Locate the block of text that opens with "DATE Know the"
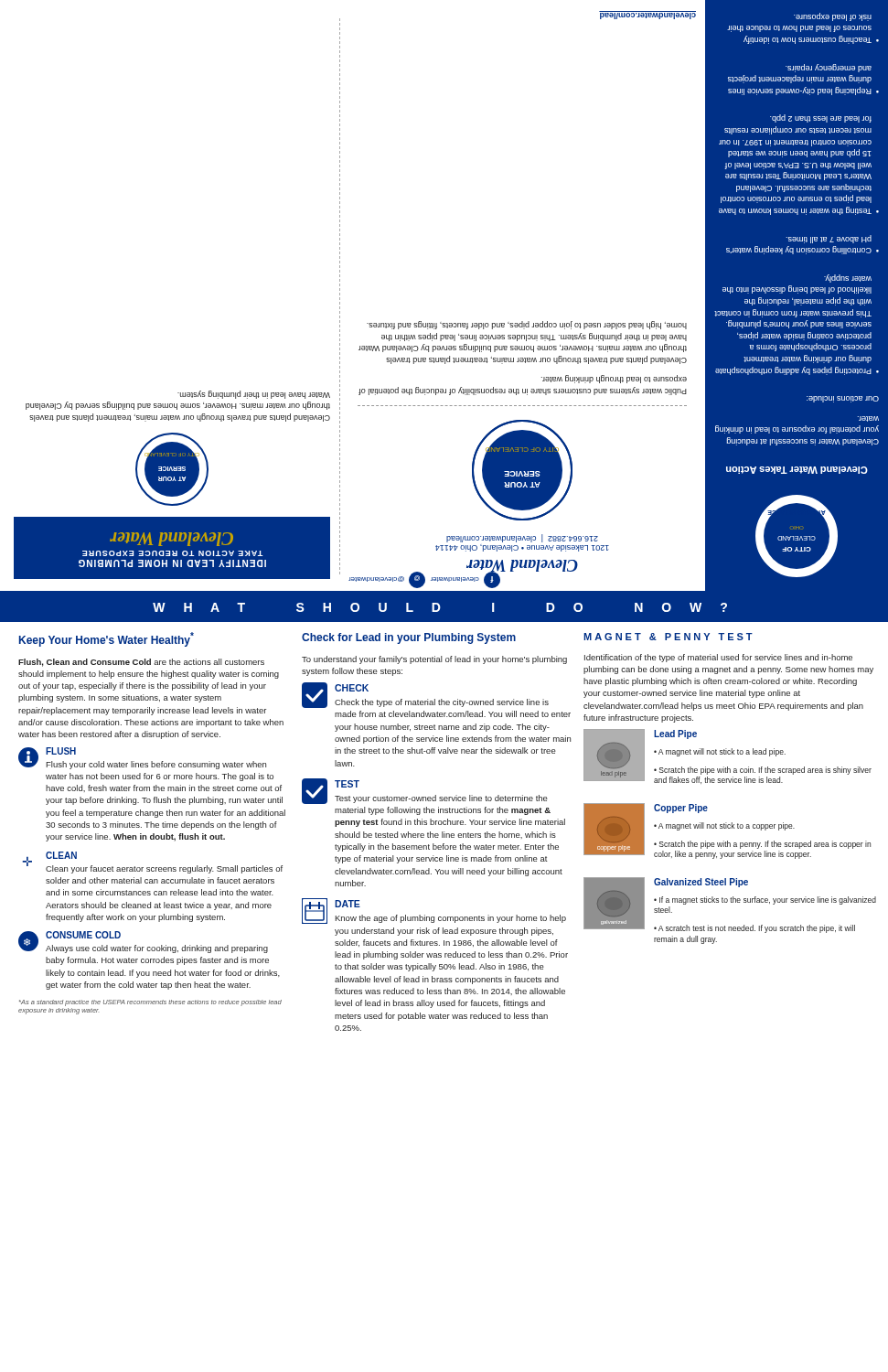The height and width of the screenshot is (1372, 888). [x=437, y=966]
